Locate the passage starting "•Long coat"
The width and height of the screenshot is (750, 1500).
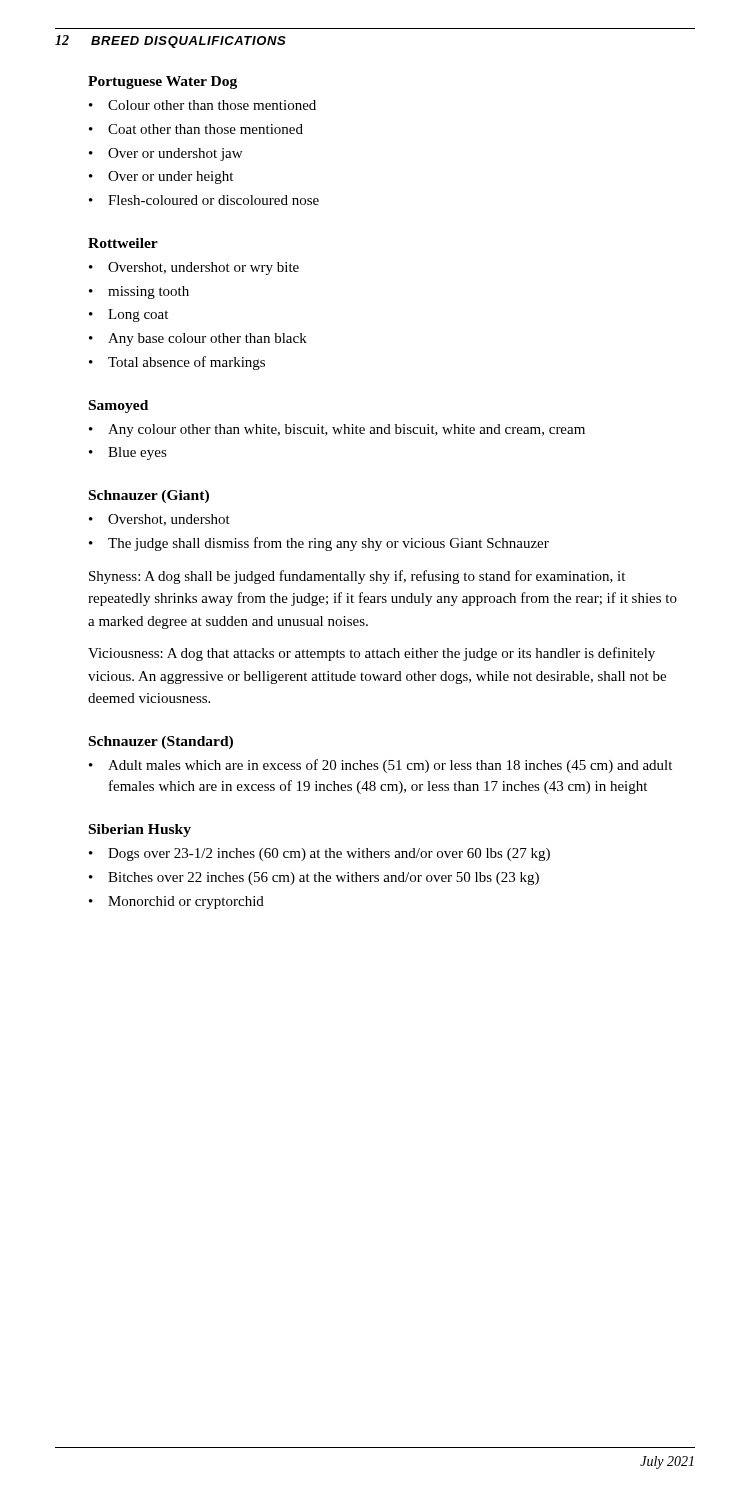[x=128, y=316]
